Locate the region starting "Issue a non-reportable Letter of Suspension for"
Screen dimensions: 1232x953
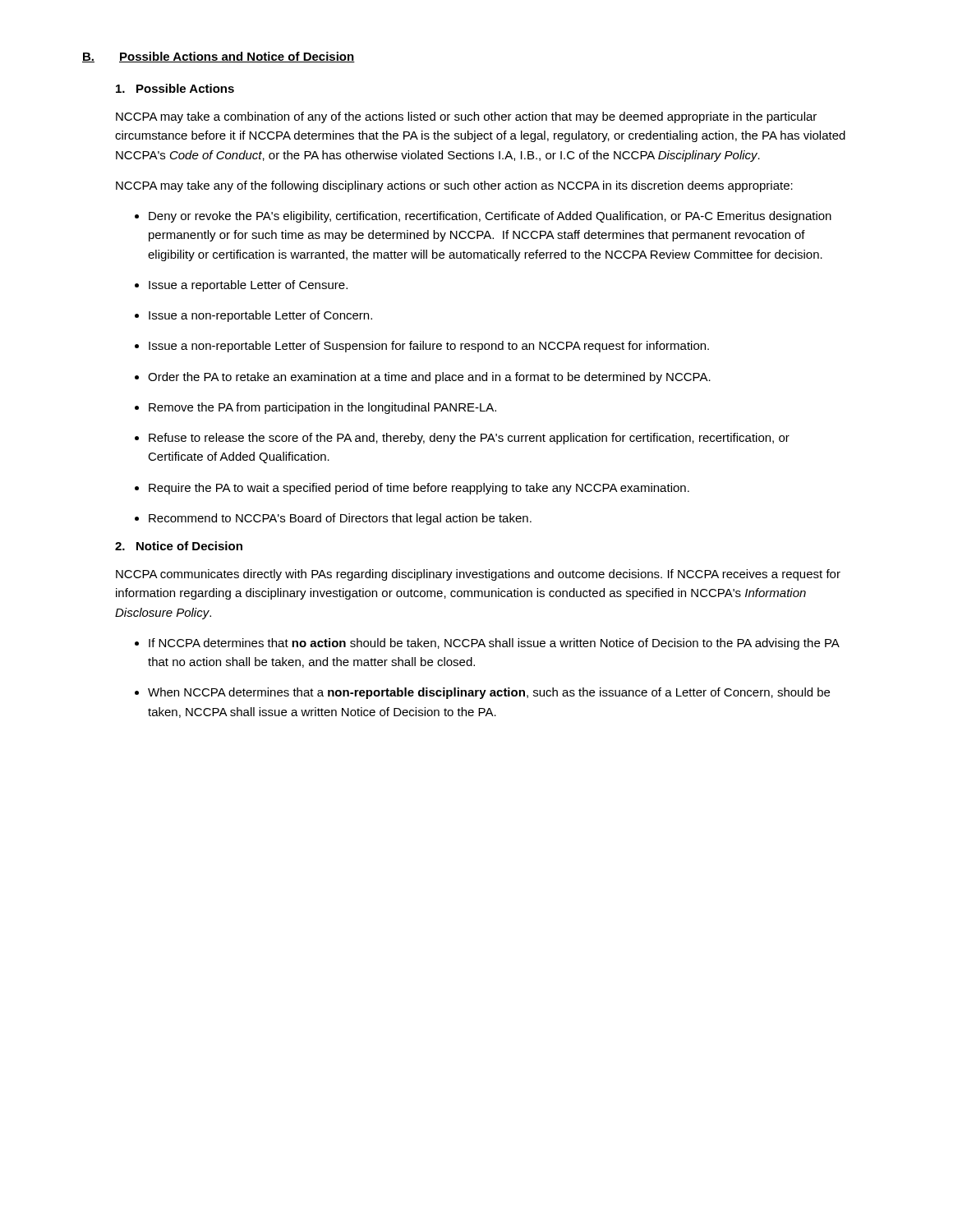click(429, 346)
